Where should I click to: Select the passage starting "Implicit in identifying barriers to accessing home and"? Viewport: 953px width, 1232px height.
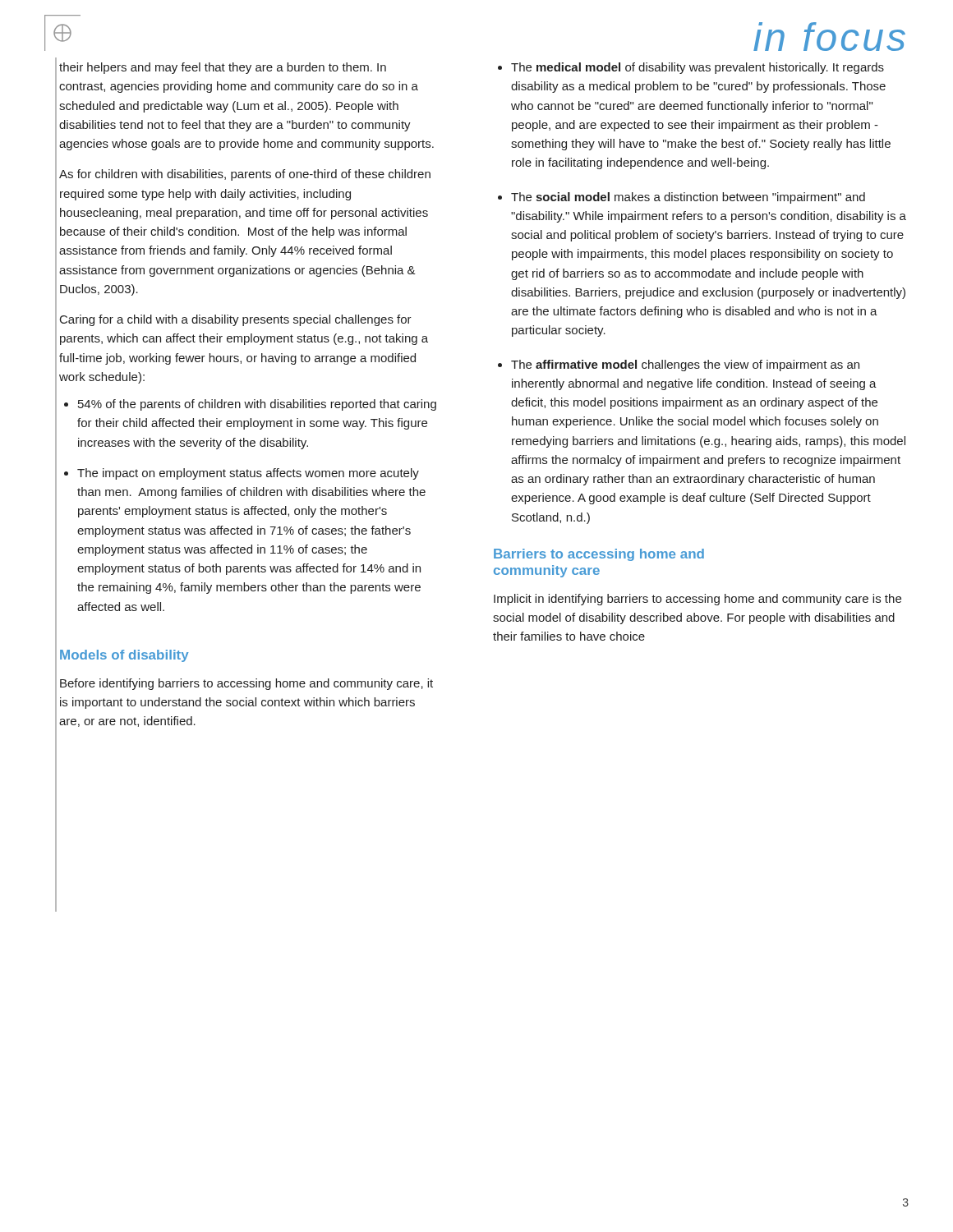[x=697, y=617]
